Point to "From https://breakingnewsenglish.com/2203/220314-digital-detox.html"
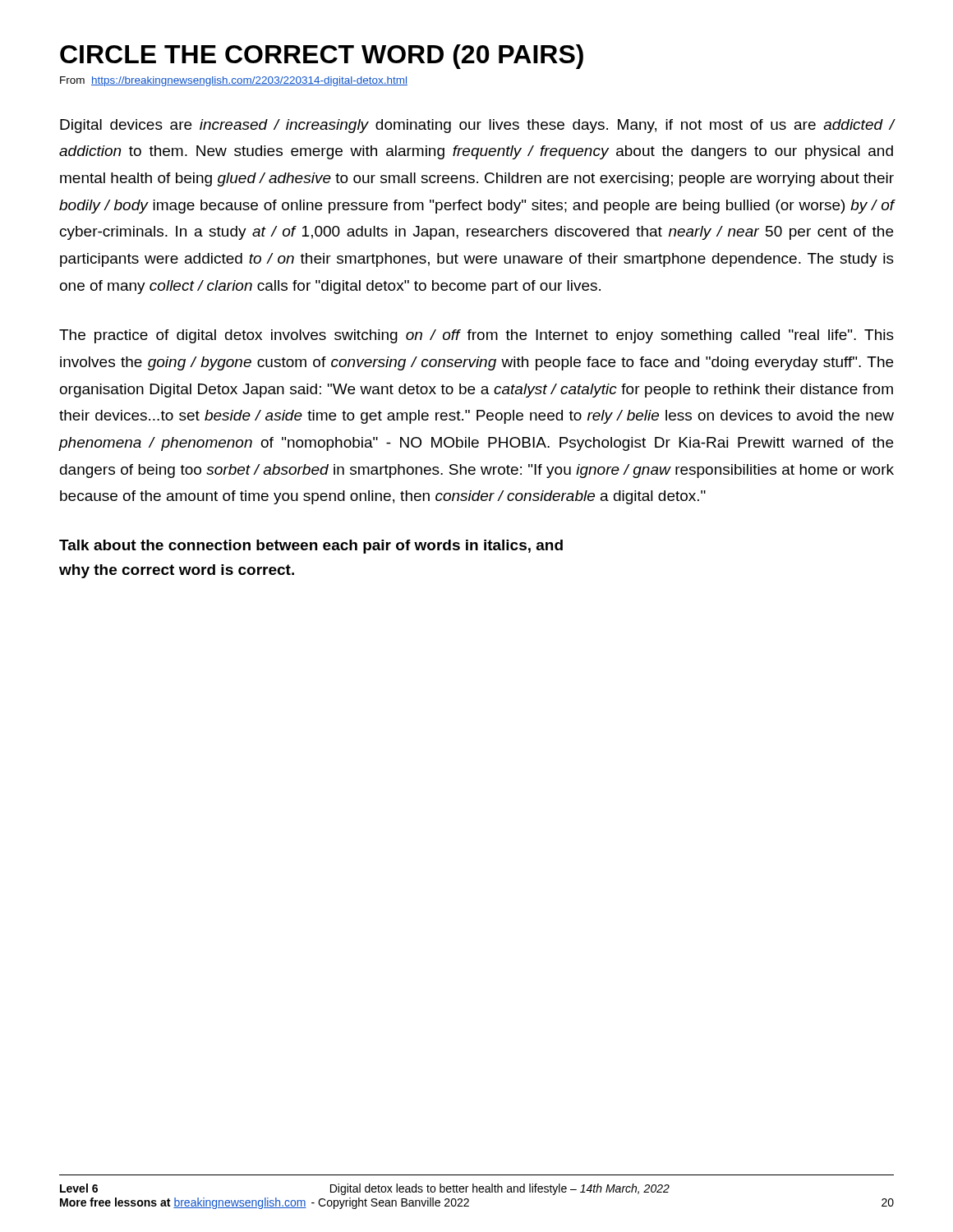This screenshot has width=953, height=1232. [x=233, y=80]
